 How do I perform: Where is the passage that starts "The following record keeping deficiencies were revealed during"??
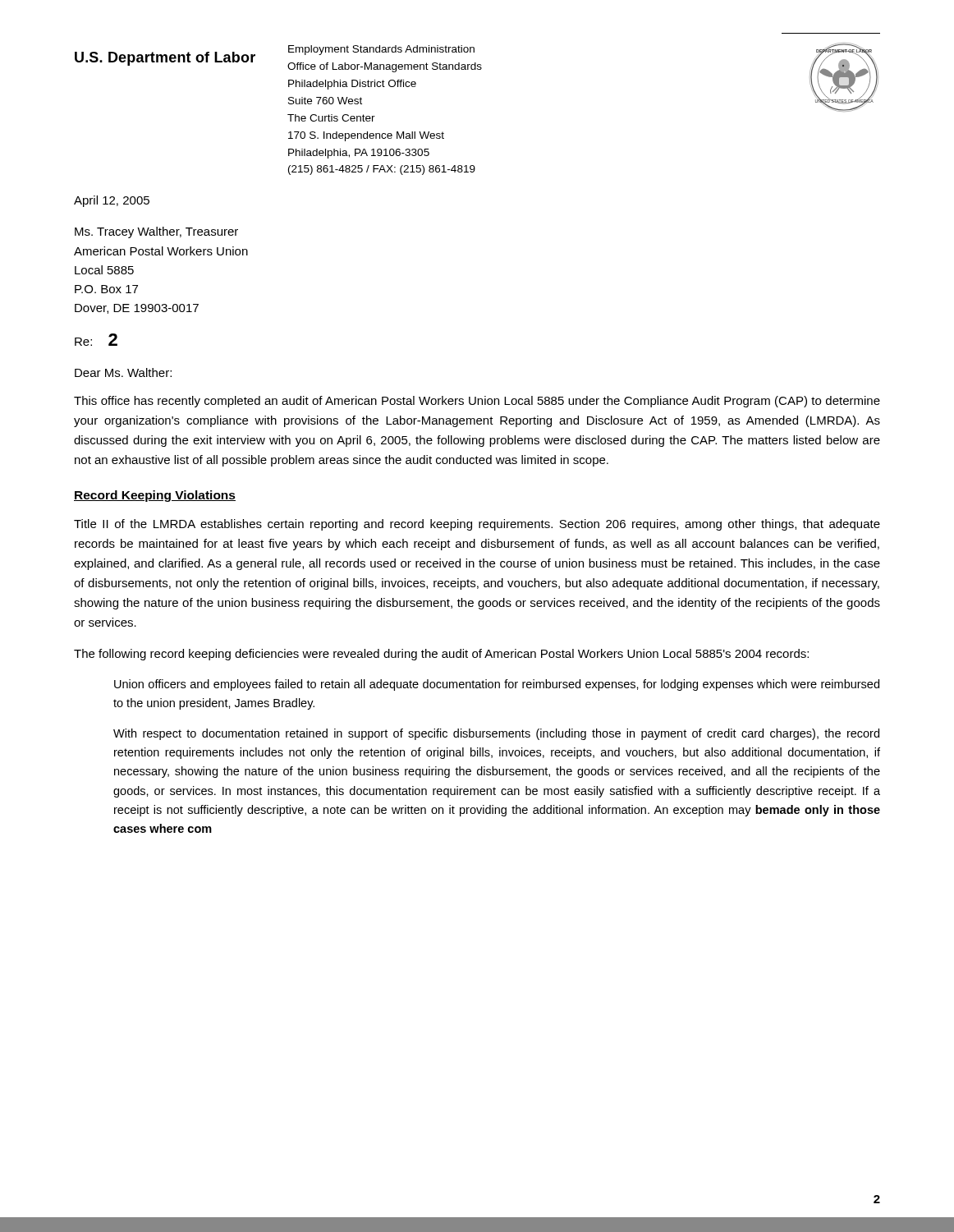(x=442, y=653)
